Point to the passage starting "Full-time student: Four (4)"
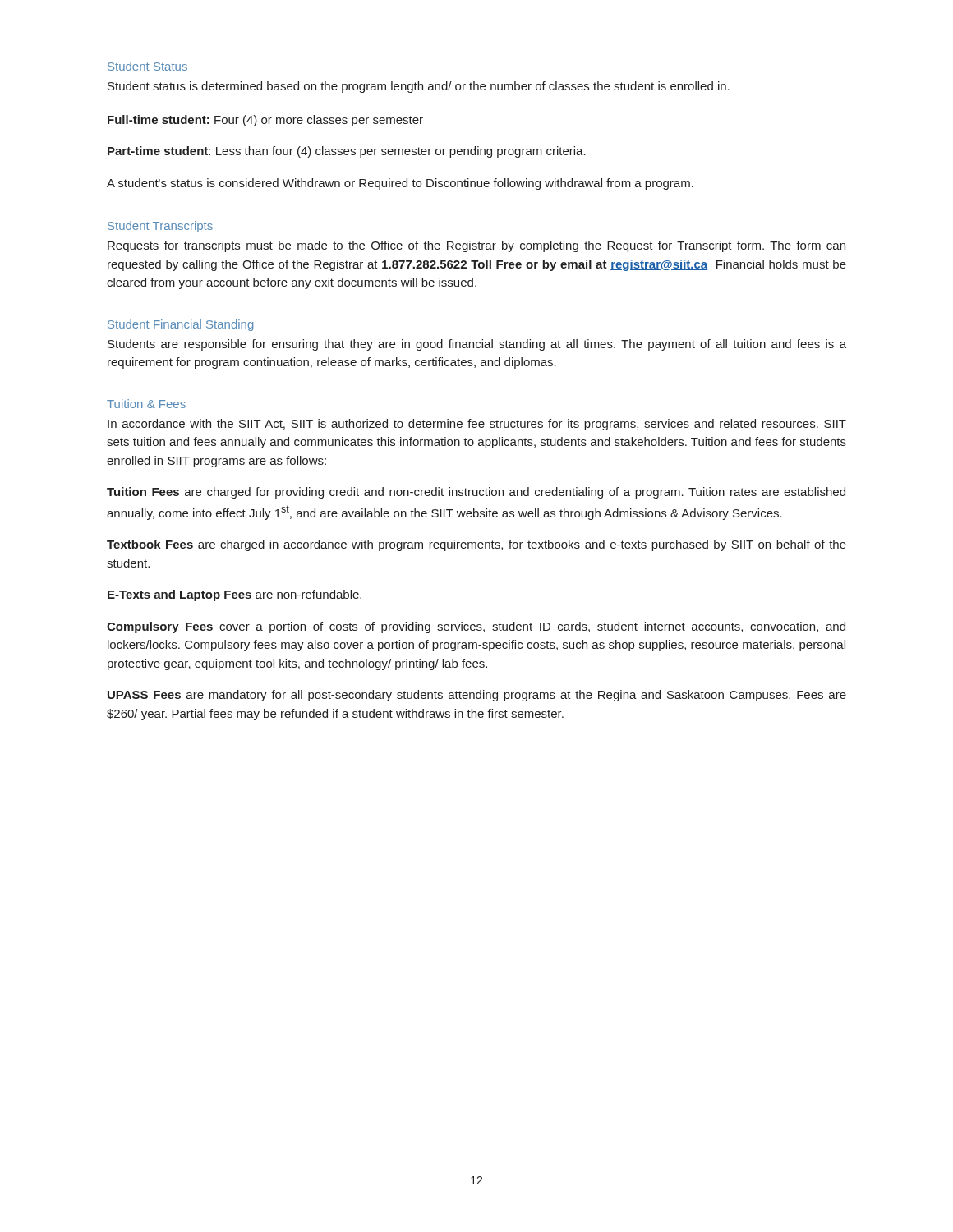Screen dimensions: 1232x953 [265, 119]
